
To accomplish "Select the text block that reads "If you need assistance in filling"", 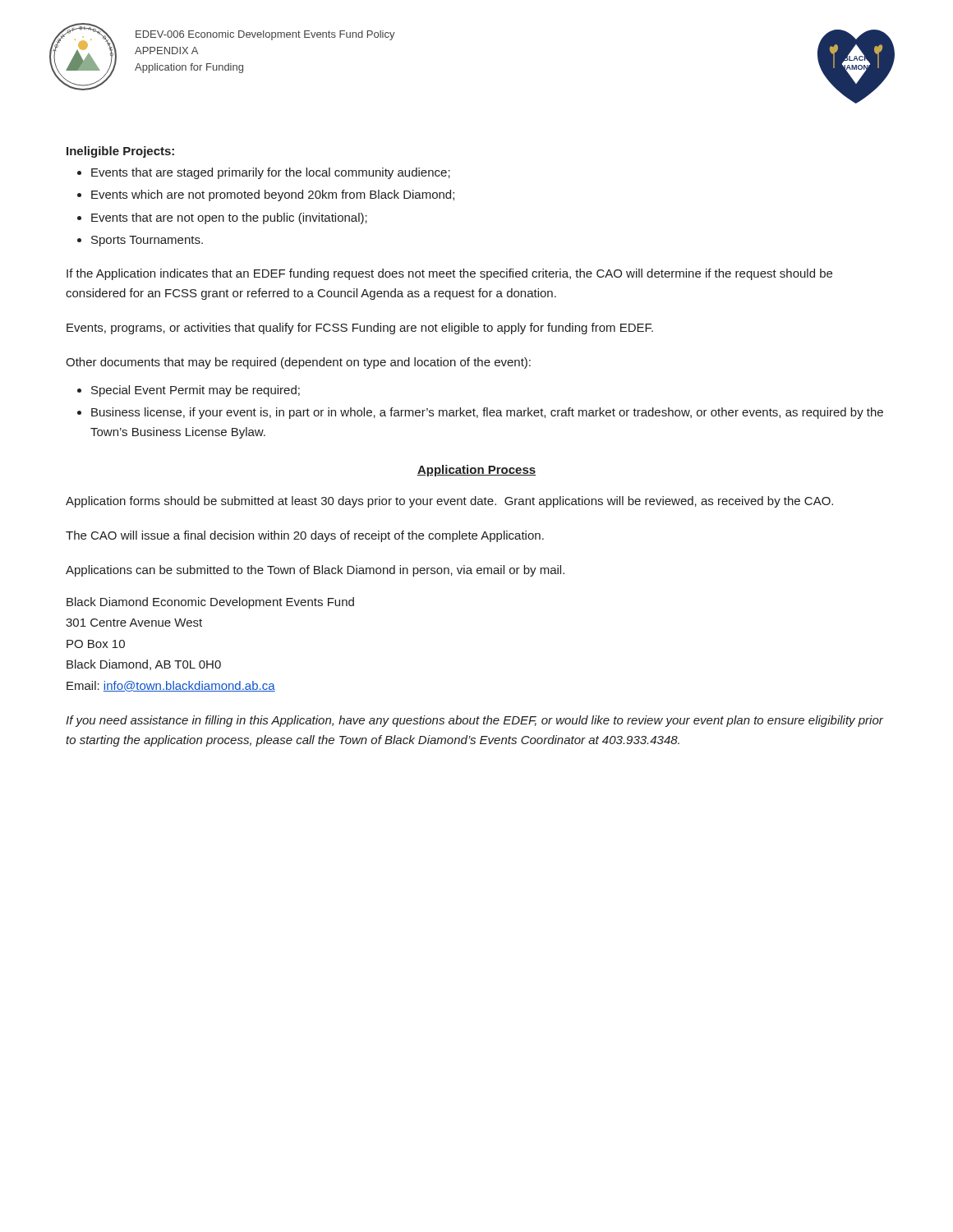I will pyautogui.click(x=474, y=730).
